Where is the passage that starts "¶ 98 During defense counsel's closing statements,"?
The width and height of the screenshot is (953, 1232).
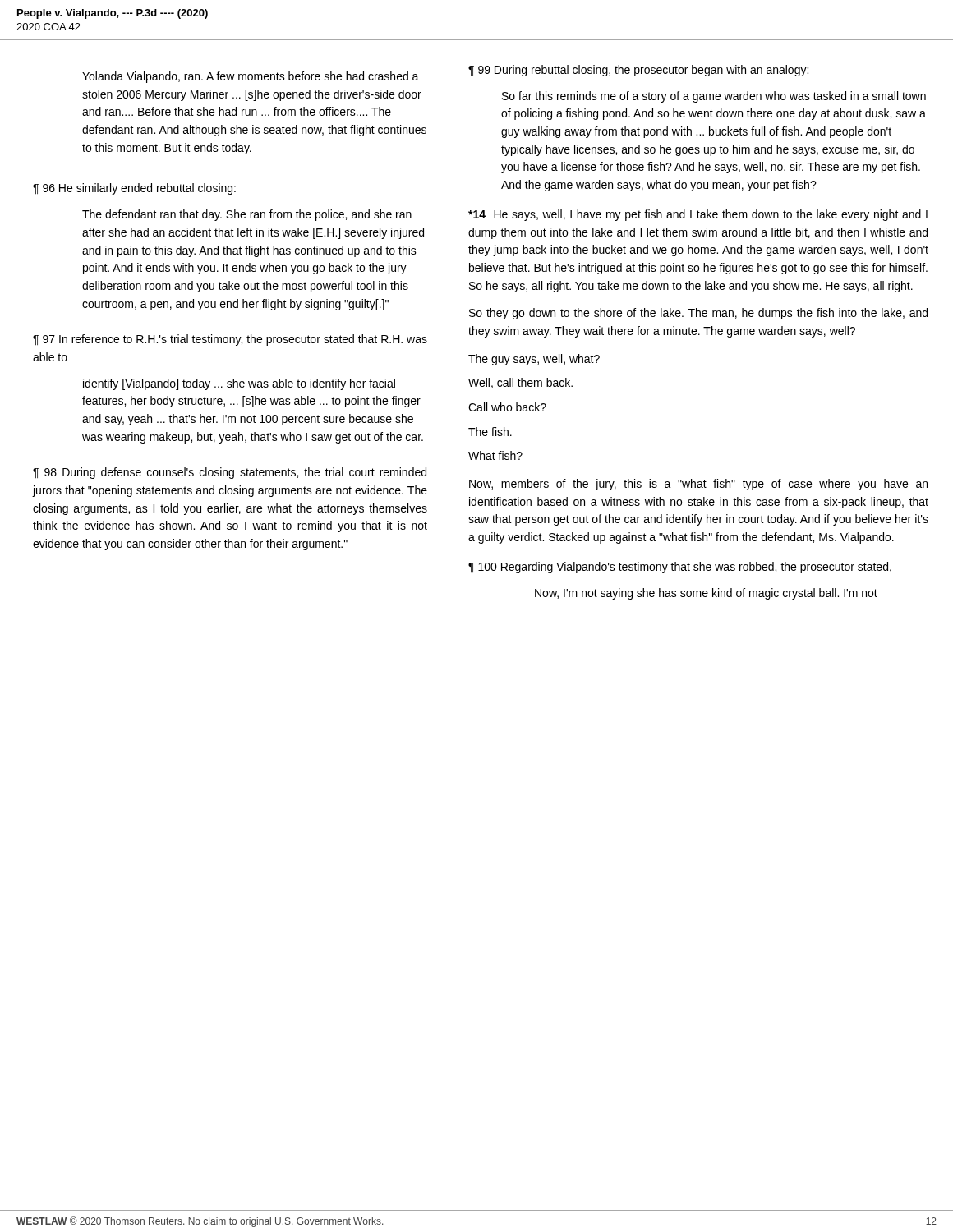tap(230, 508)
